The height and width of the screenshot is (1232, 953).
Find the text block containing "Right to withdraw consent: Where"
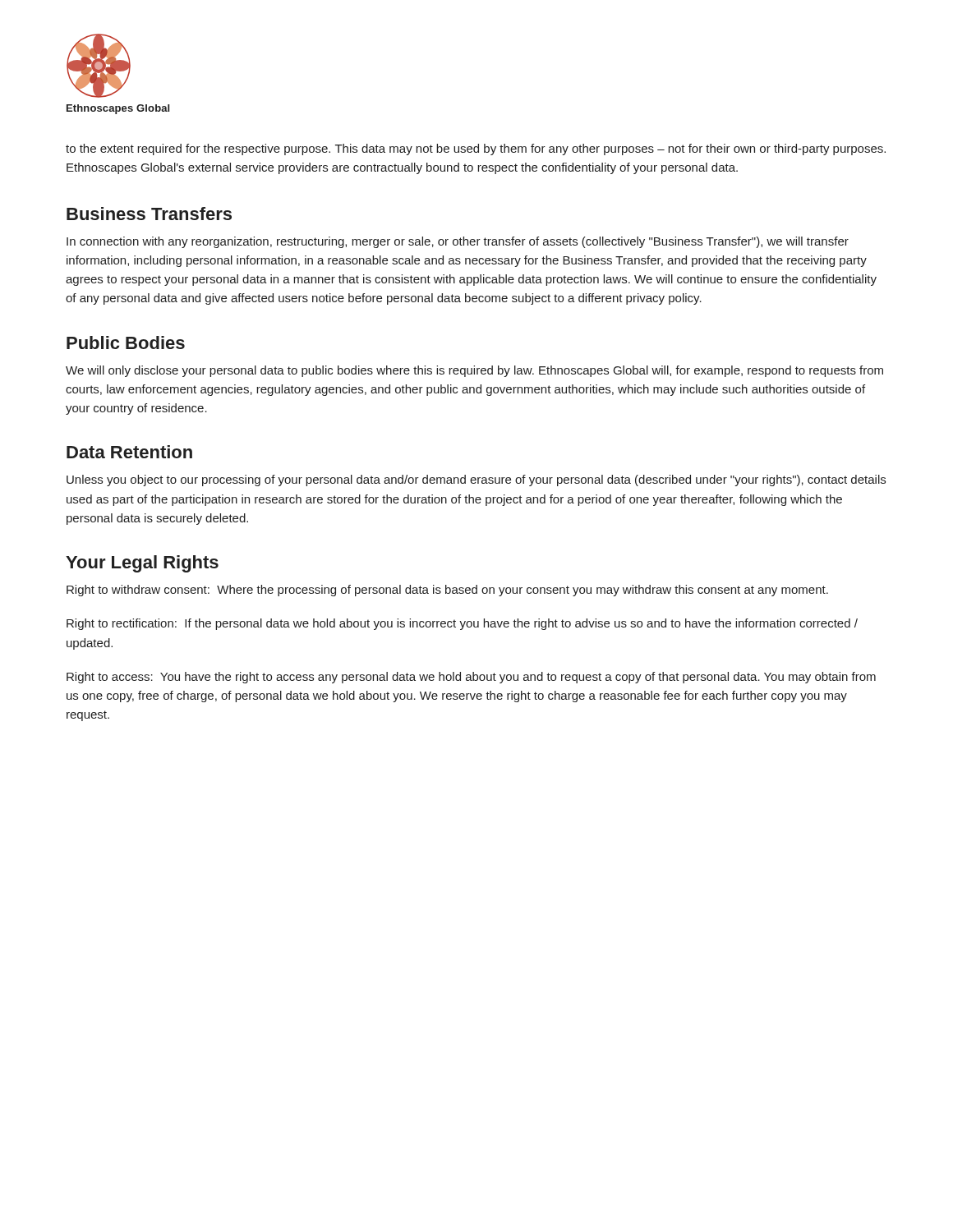pos(447,589)
